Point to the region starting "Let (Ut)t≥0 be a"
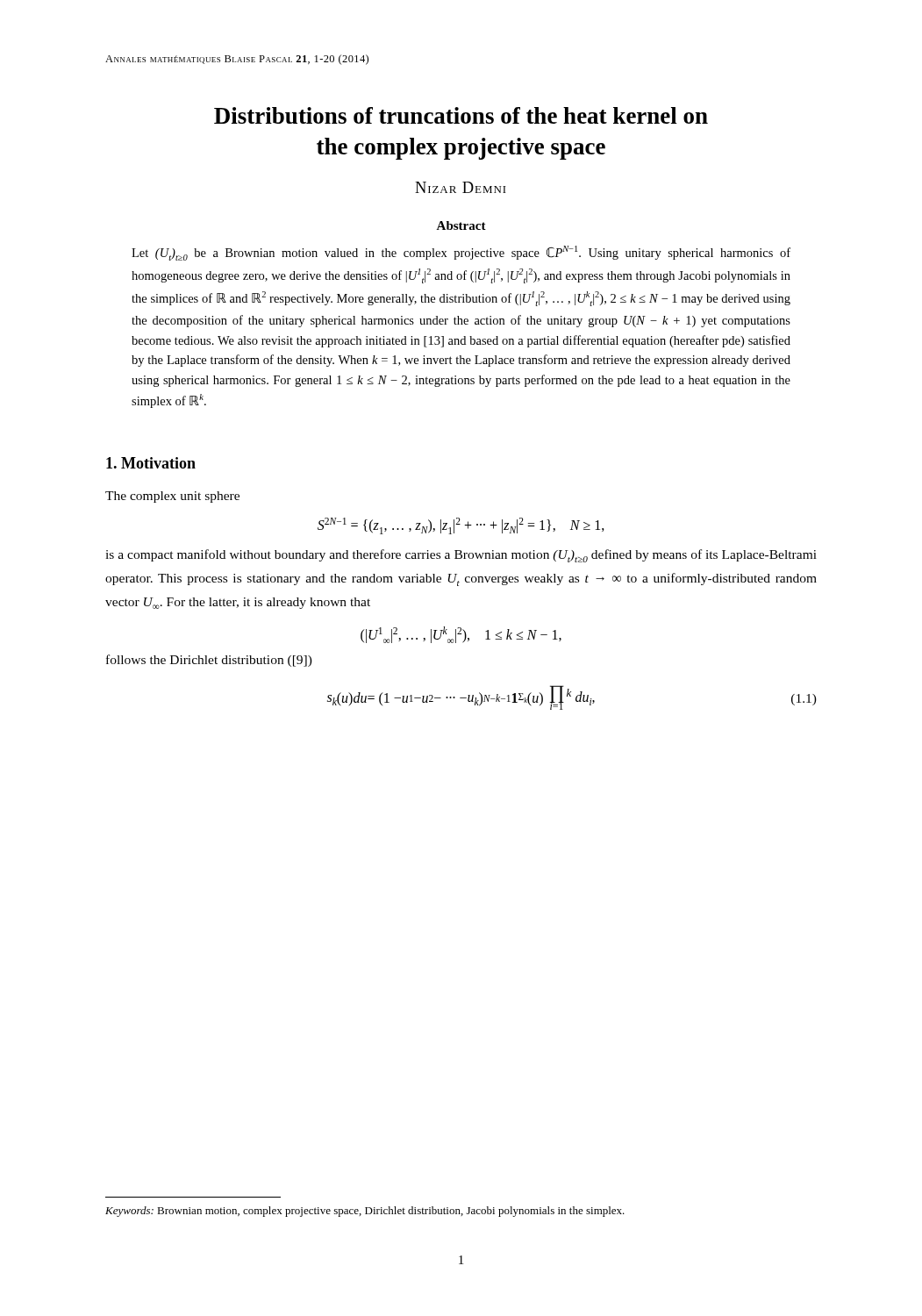This screenshot has width=922, height=1316. coord(461,326)
